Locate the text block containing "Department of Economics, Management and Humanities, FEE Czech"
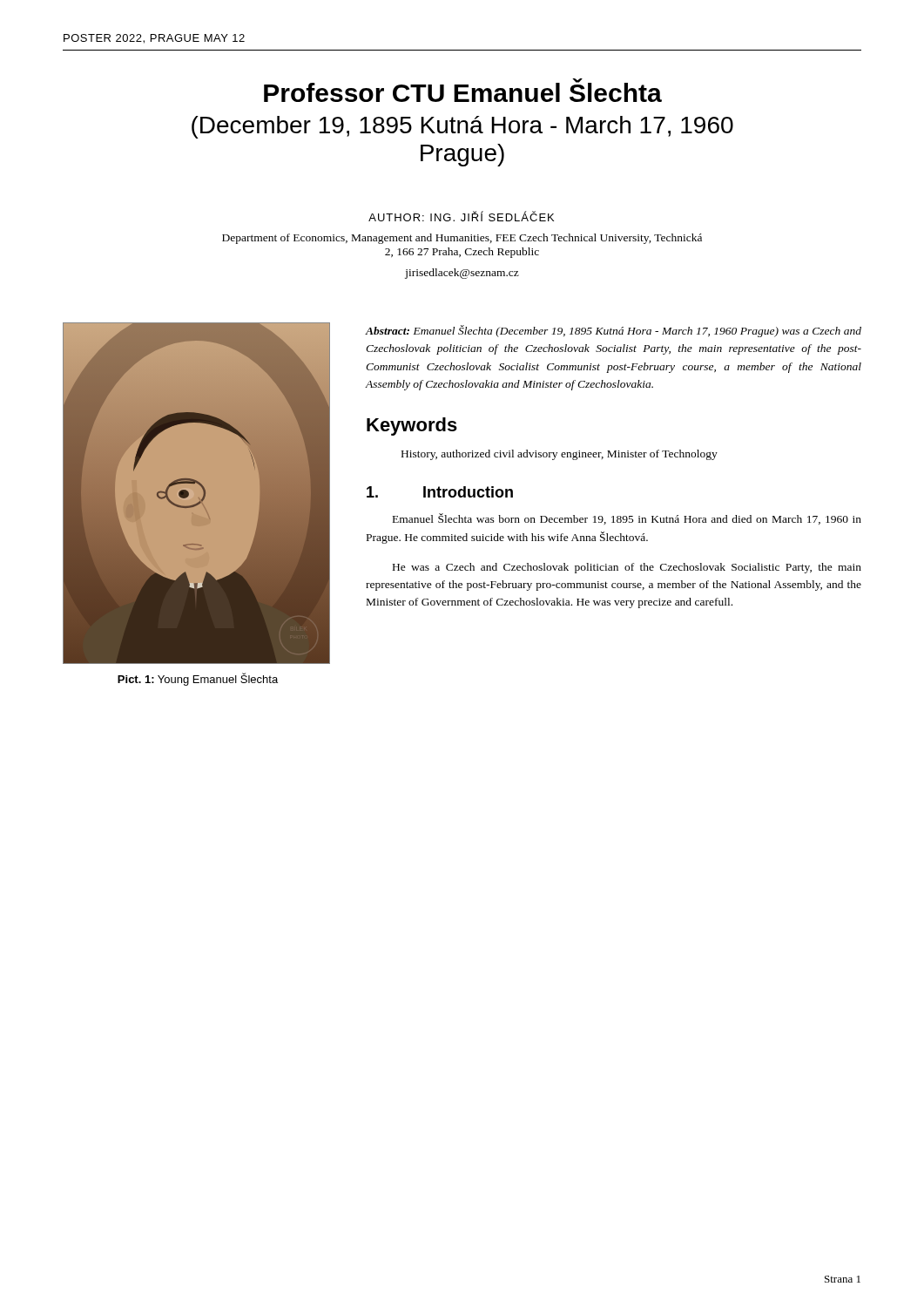 coord(462,244)
